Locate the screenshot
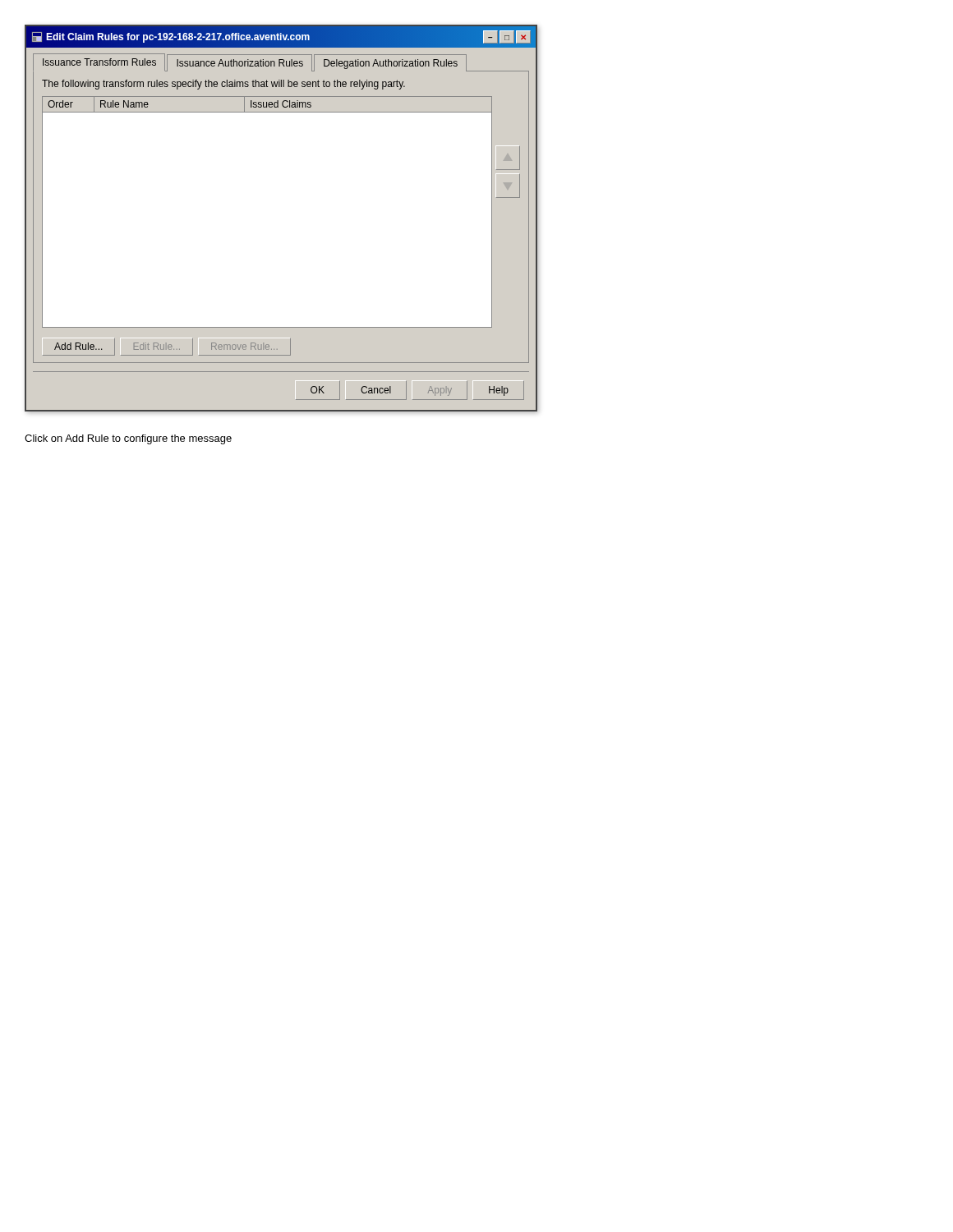953x1232 pixels. tap(281, 218)
